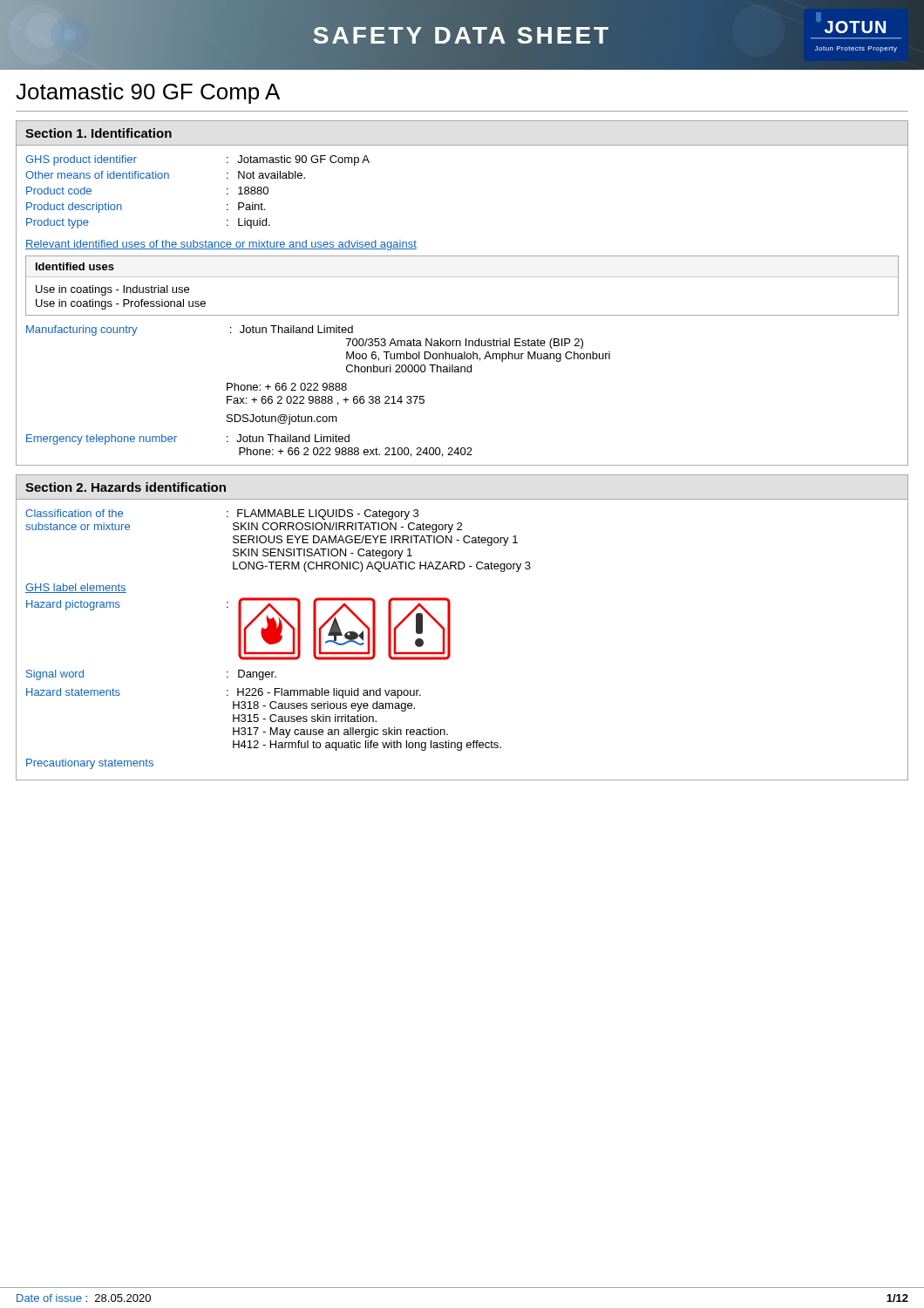Locate the text that reads "Hazard pictograms"
The width and height of the screenshot is (924, 1308).
click(x=73, y=604)
